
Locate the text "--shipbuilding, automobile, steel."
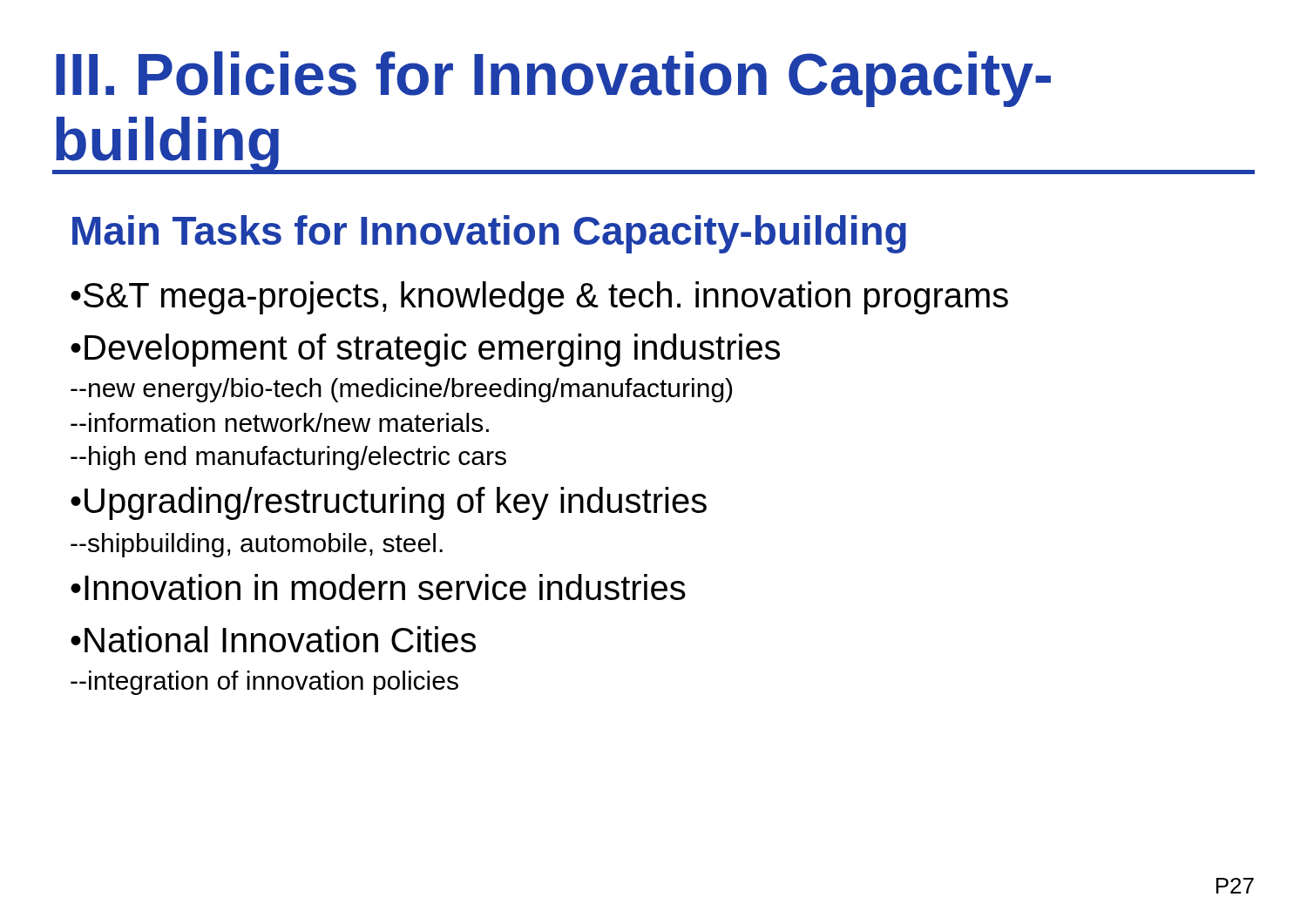pyautogui.click(x=257, y=545)
